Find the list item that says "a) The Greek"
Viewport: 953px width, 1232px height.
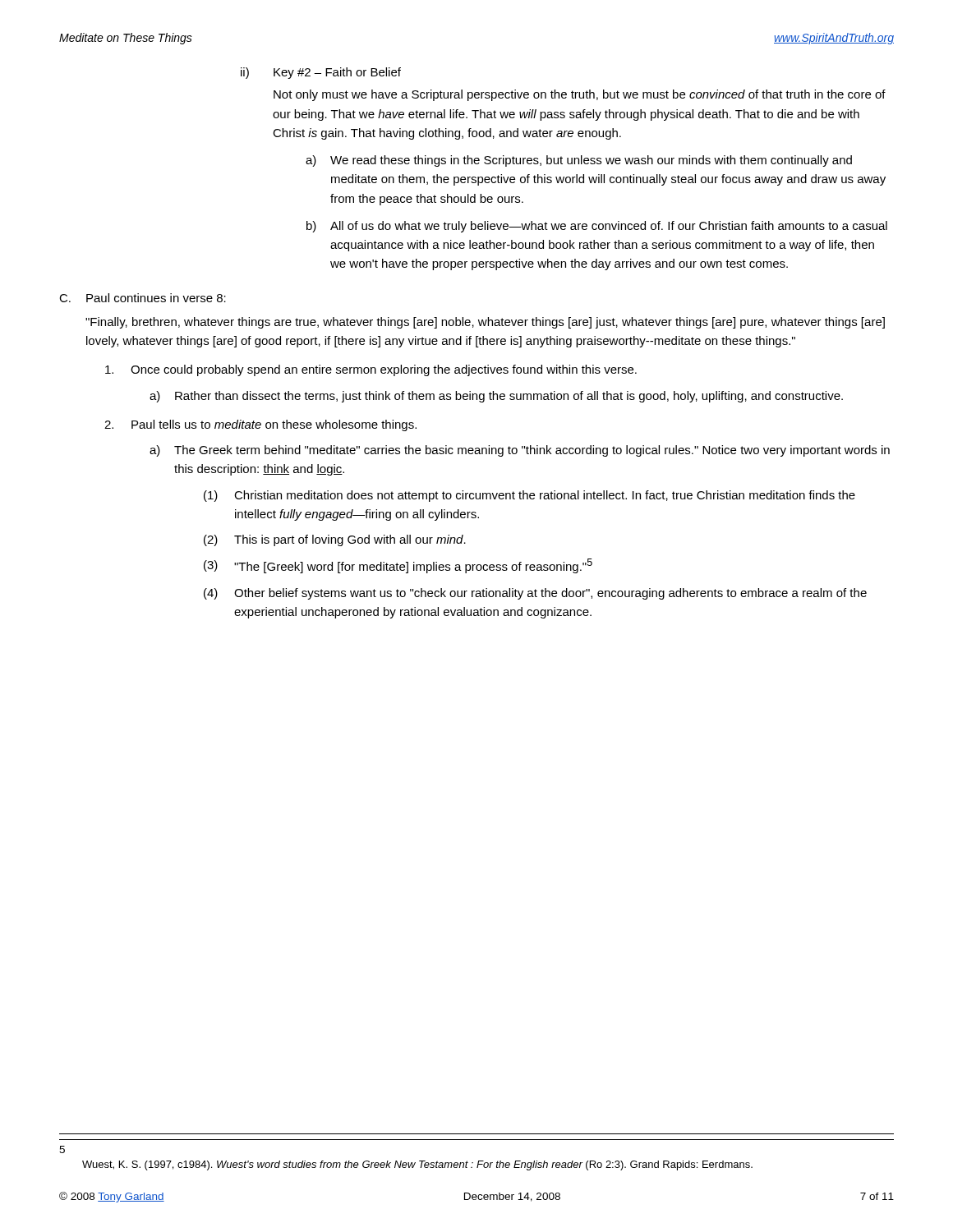522,459
